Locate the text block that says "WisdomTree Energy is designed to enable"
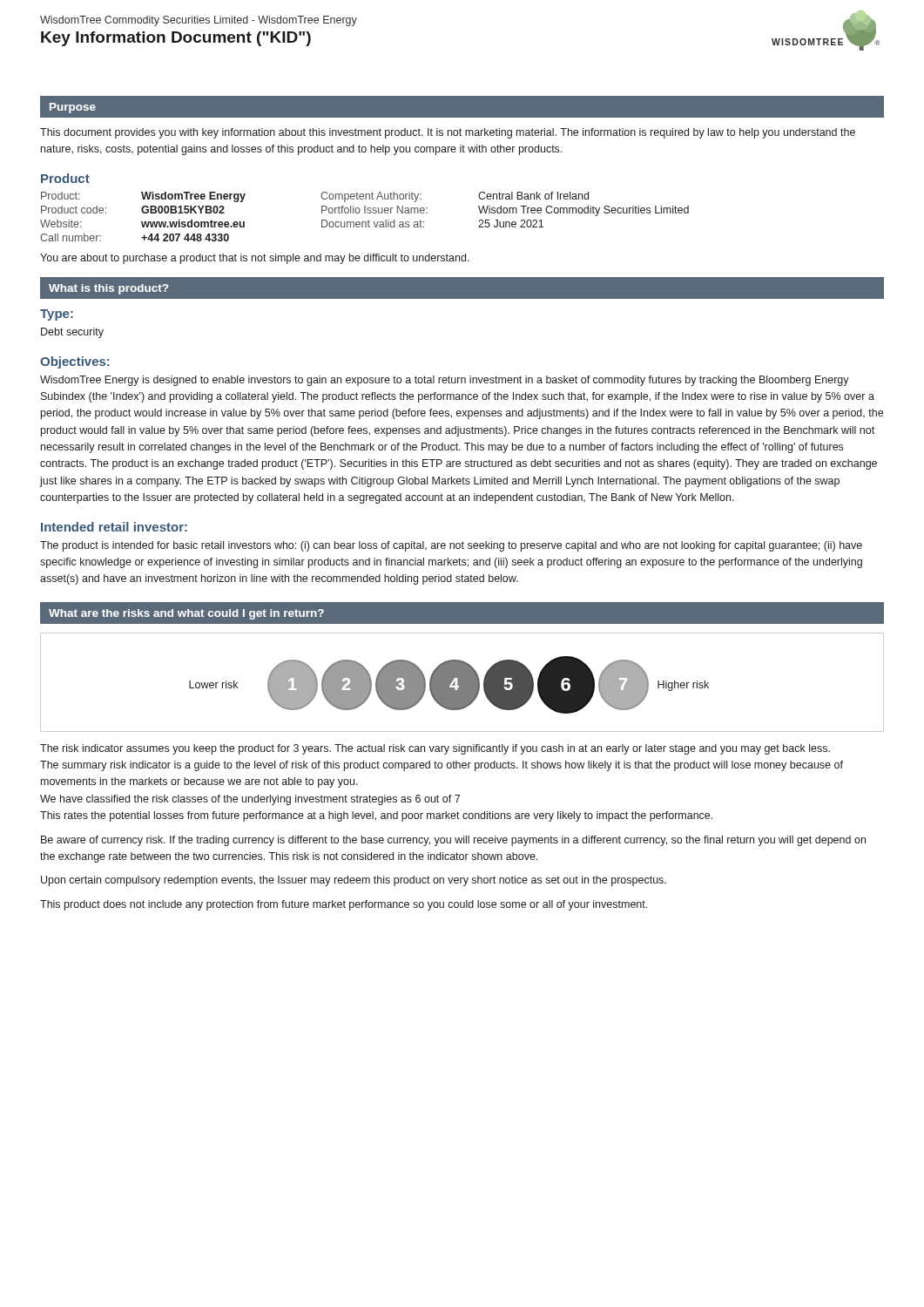Image resolution: width=924 pixels, height=1307 pixels. tap(462, 439)
